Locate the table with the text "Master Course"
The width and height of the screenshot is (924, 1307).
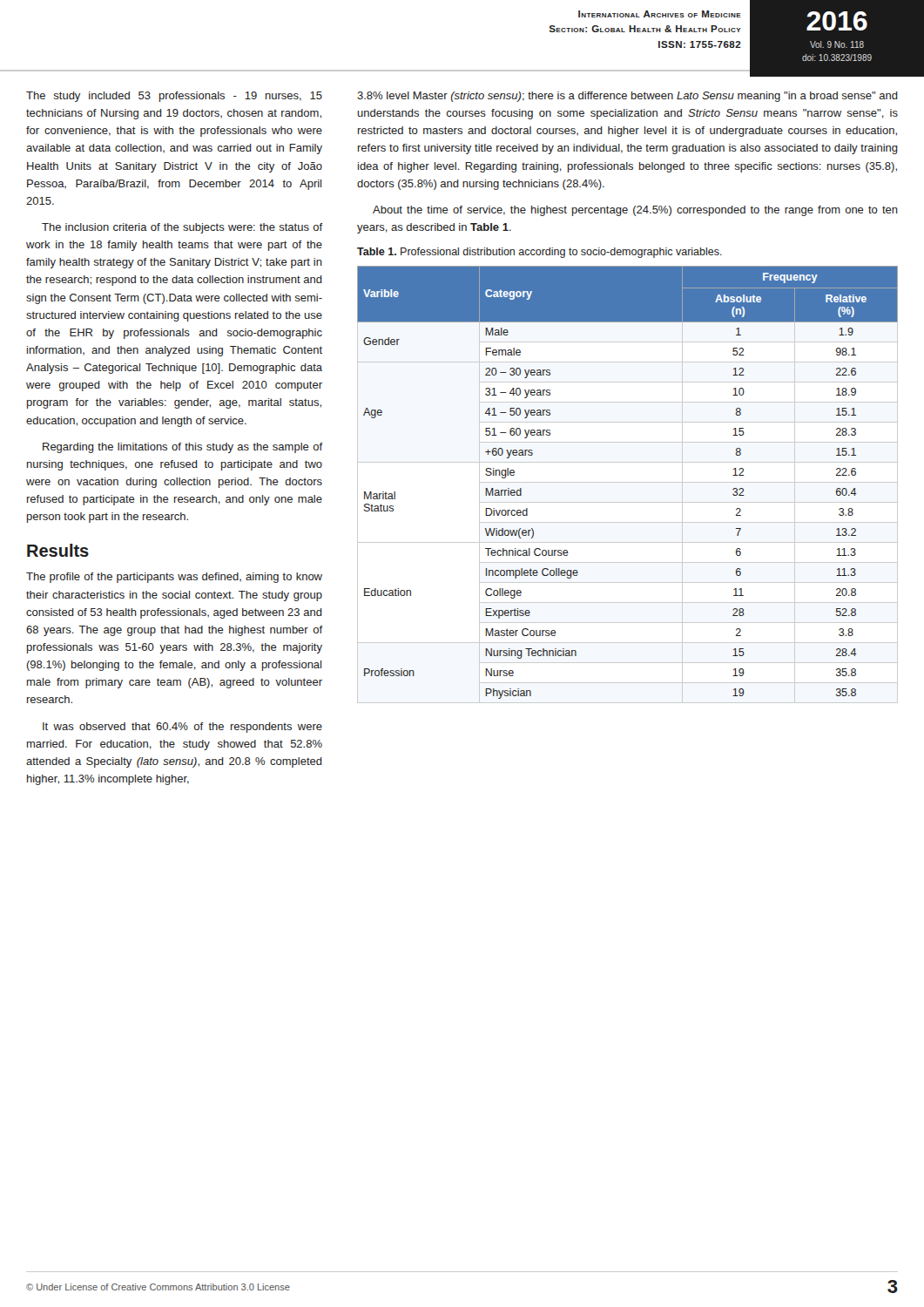coord(627,484)
